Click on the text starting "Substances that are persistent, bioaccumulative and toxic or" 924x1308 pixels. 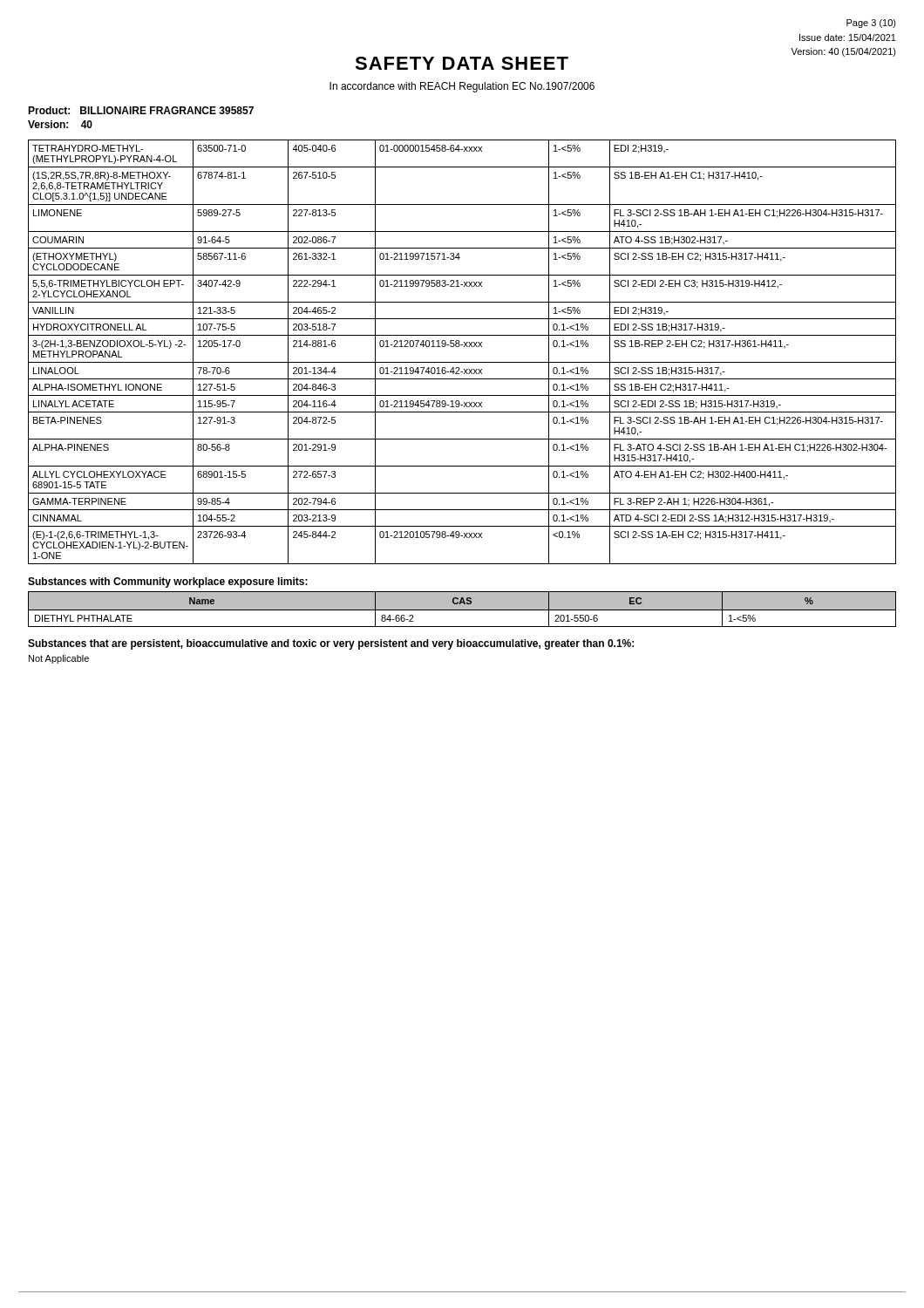[331, 644]
